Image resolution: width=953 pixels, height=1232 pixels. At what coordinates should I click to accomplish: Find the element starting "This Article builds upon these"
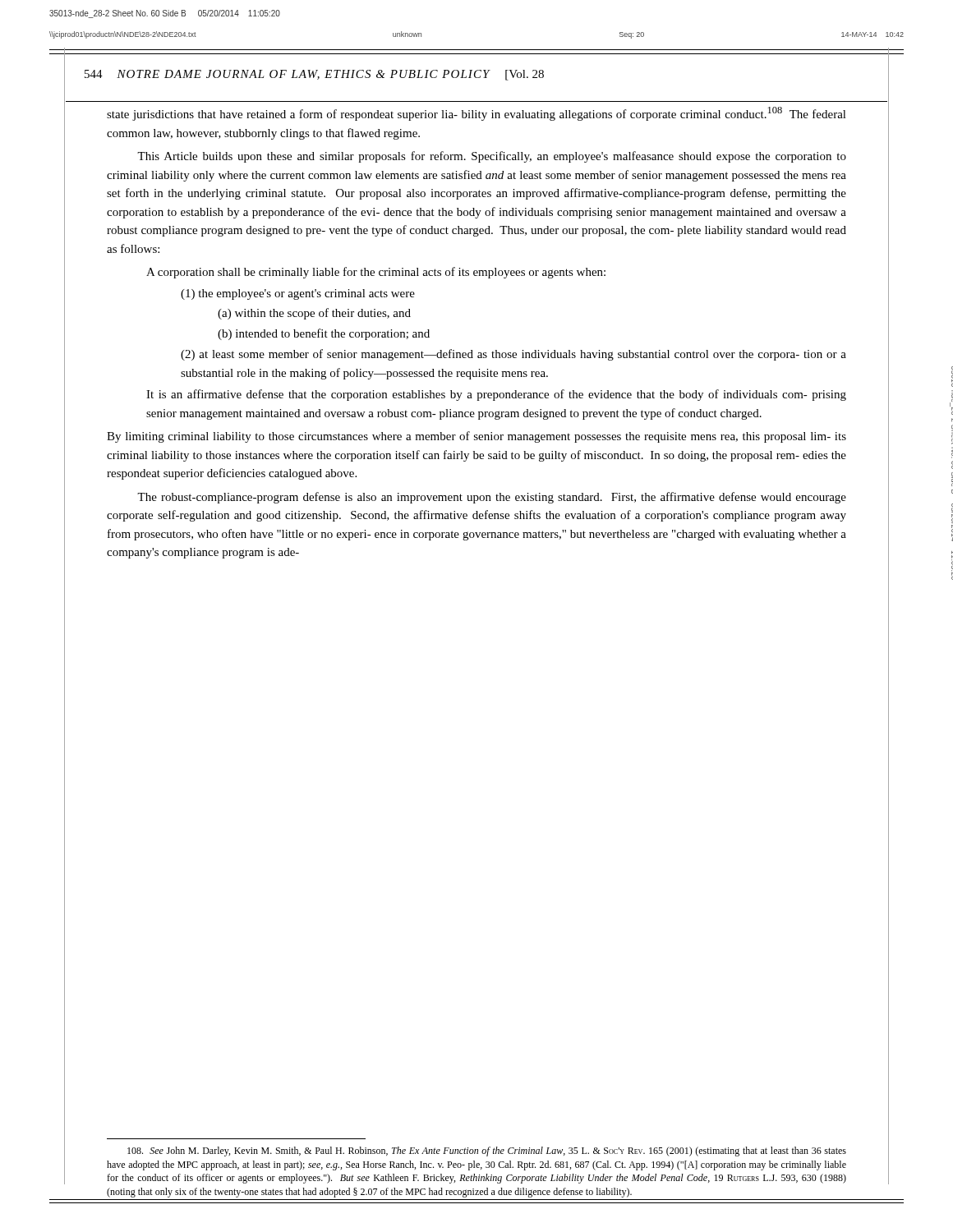(x=476, y=202)
